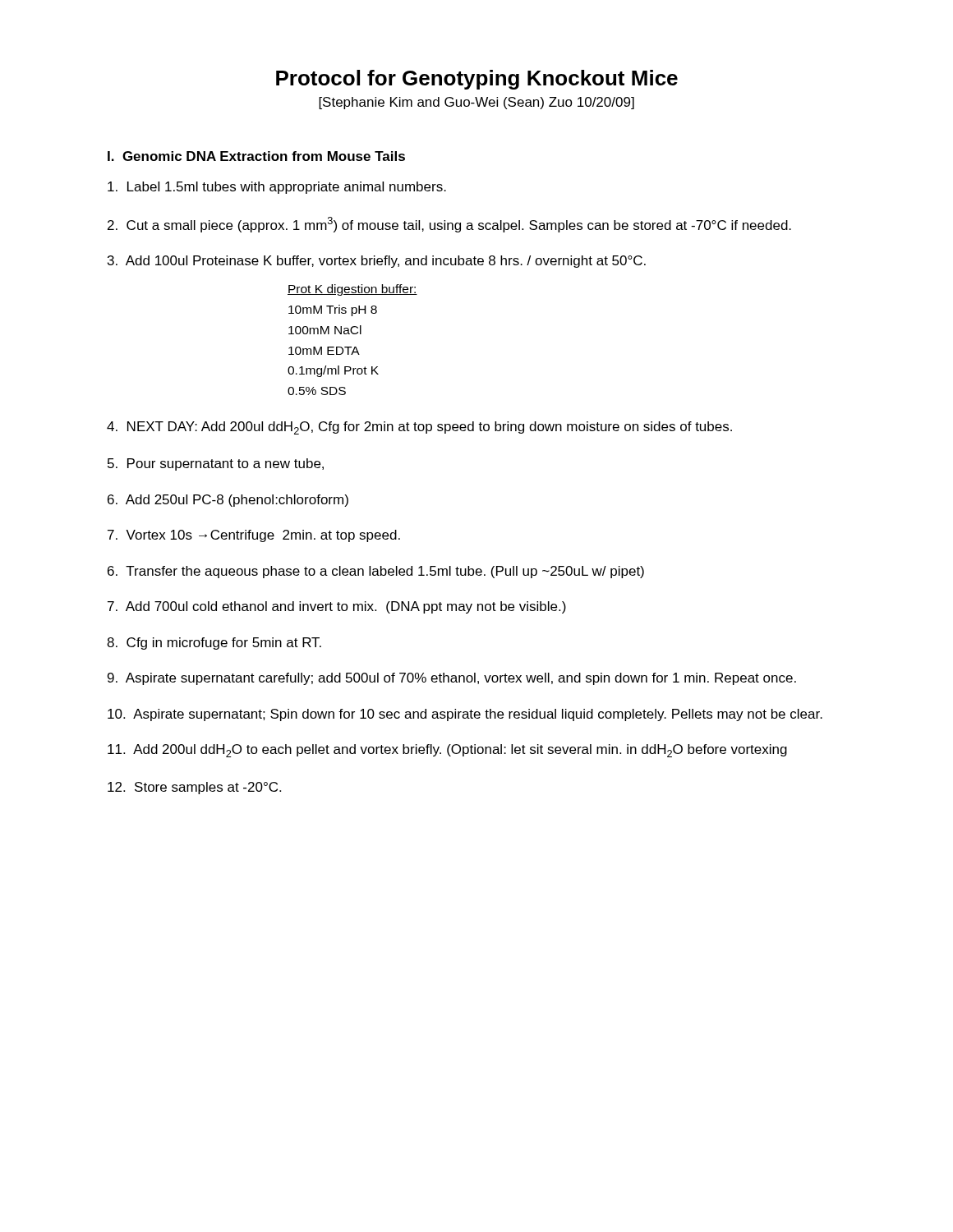Select the list item with the text "11. Add 200ul ddH2O to each pellet and"
The height and width of the screenshot is (1232, 953).
[447, 751]
